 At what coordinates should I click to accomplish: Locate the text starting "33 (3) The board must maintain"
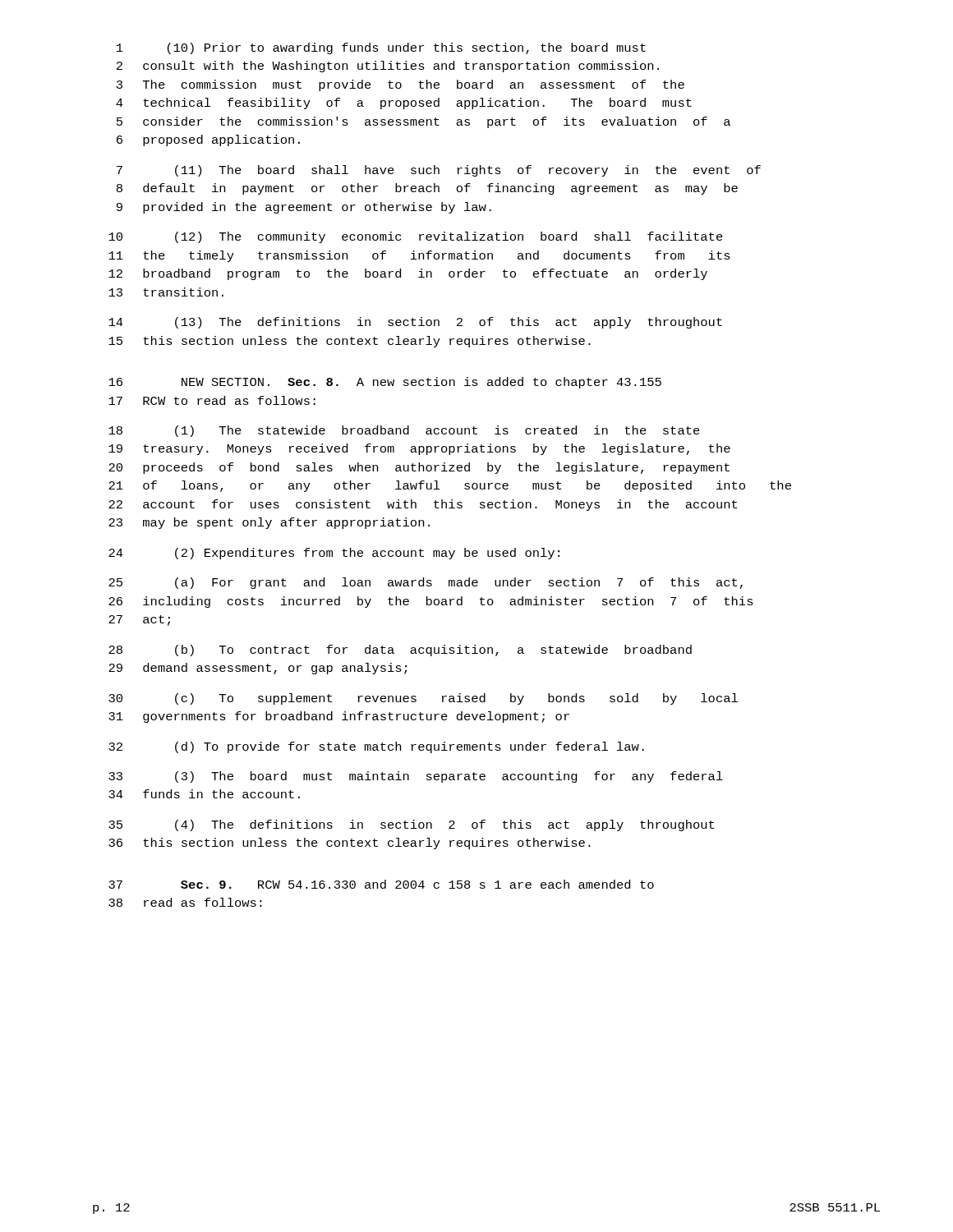[x=486, y=786]
